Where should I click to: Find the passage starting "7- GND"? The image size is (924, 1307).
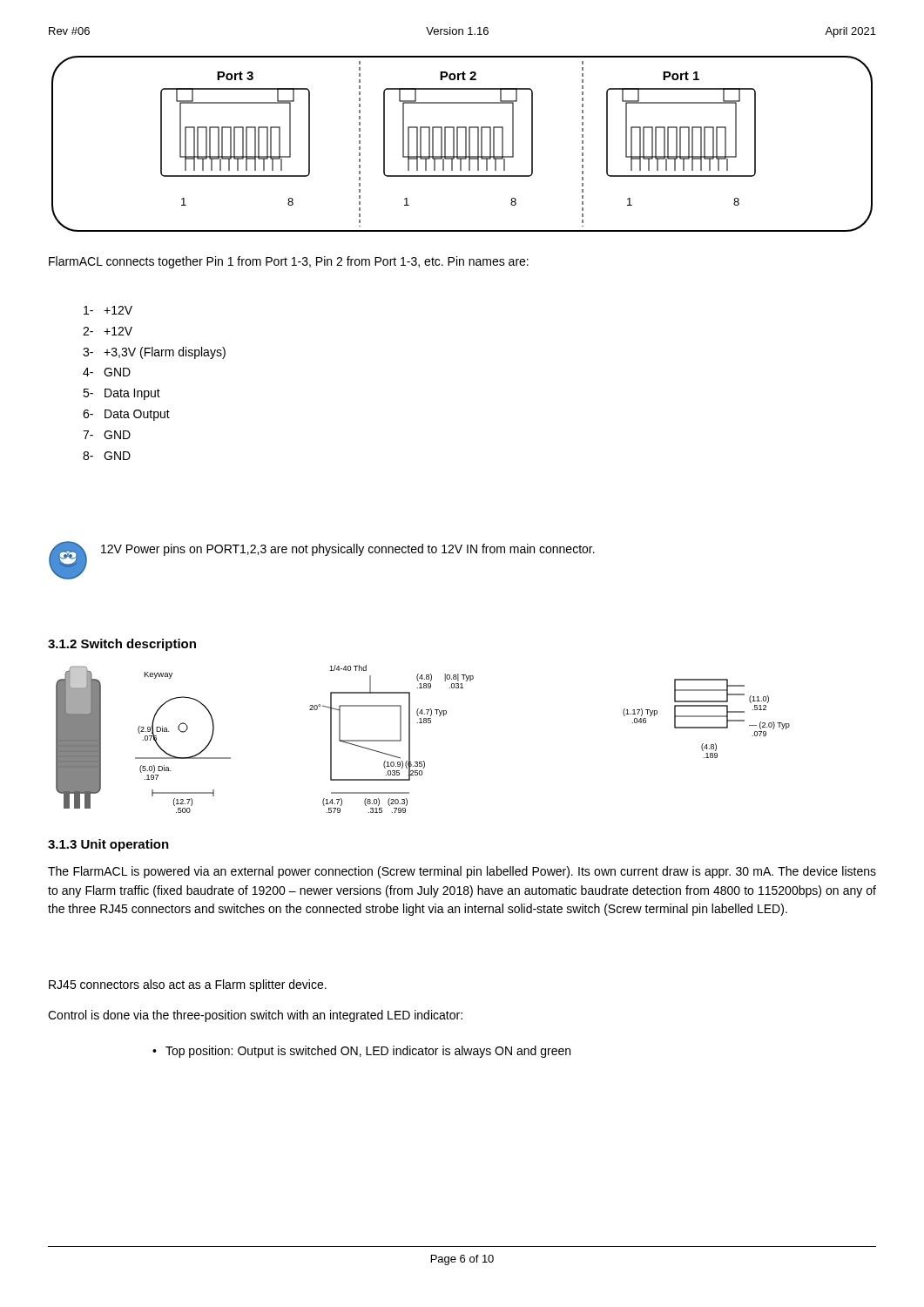point(107,435)
